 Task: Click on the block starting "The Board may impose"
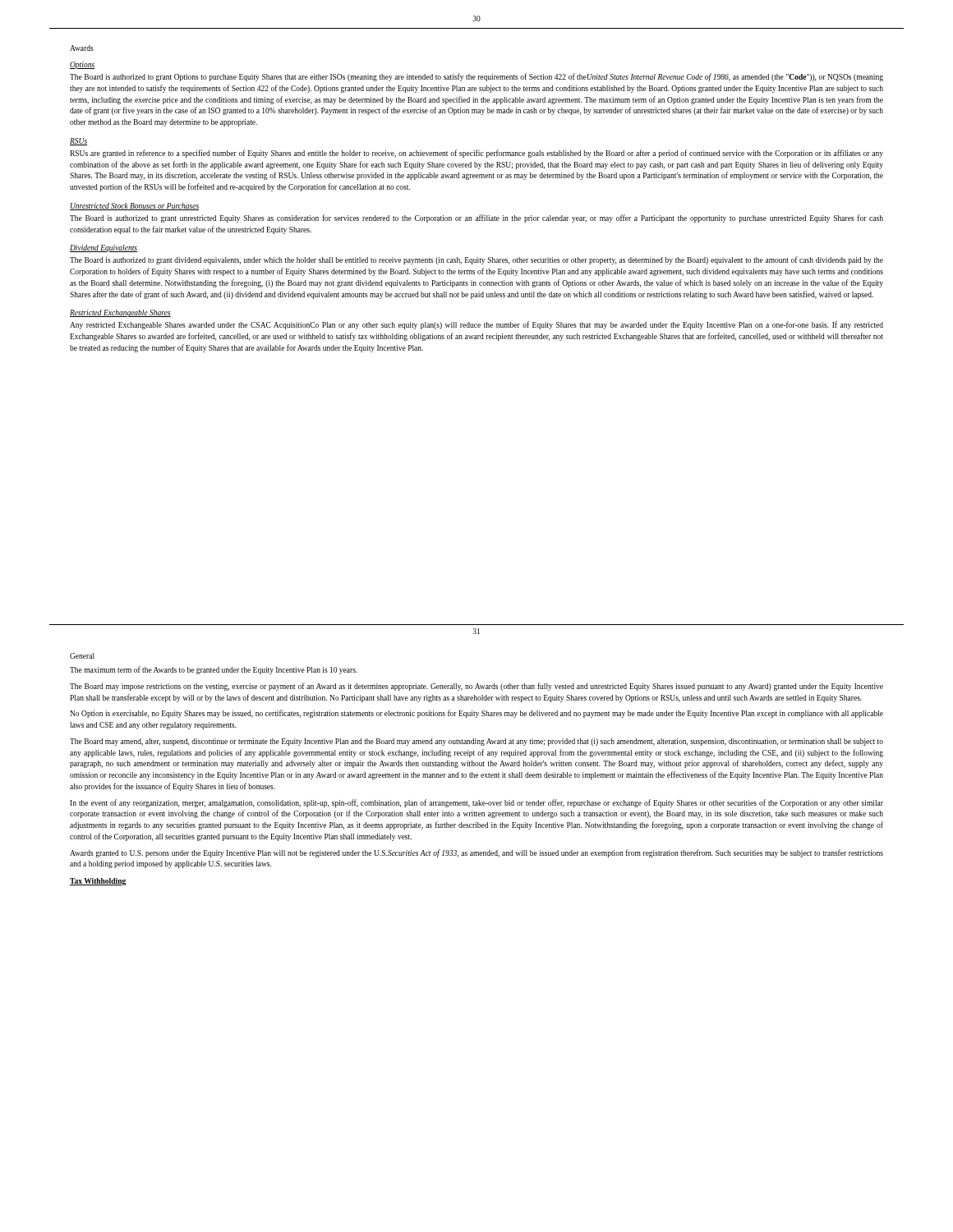click(476, 693)
